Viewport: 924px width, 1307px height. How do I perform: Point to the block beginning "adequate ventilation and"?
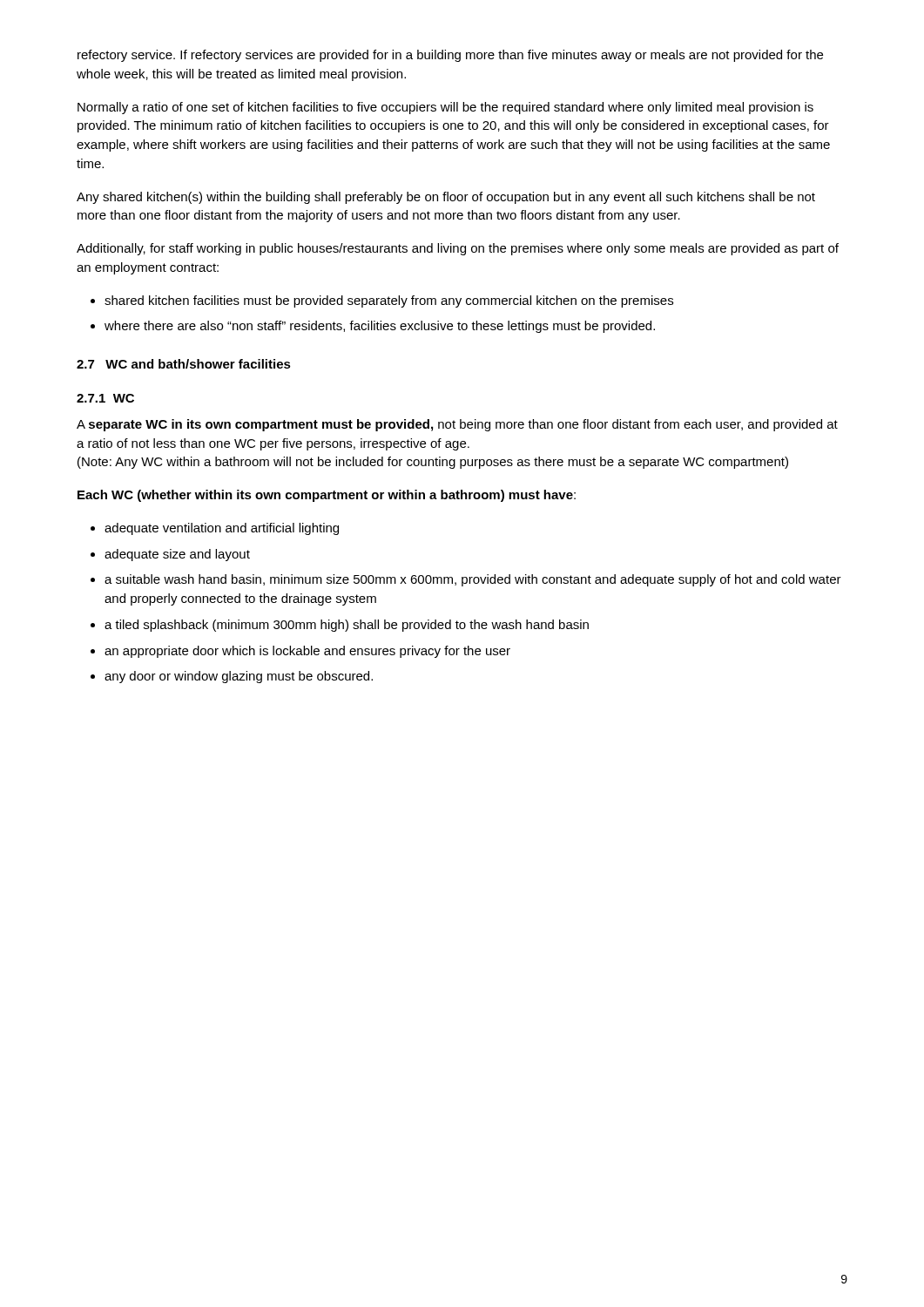(222, 527)
